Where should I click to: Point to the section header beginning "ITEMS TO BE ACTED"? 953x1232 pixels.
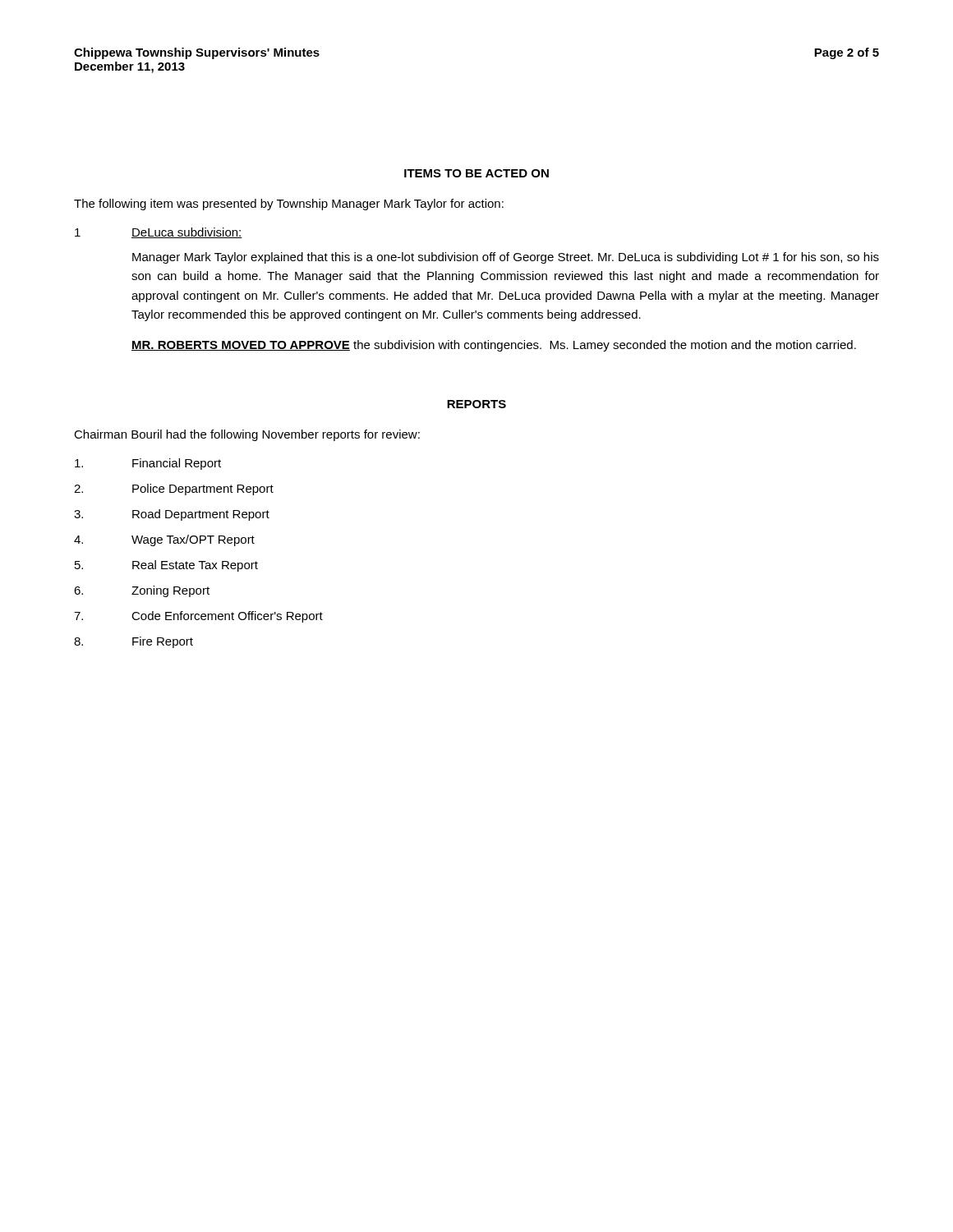coord(476,173)
